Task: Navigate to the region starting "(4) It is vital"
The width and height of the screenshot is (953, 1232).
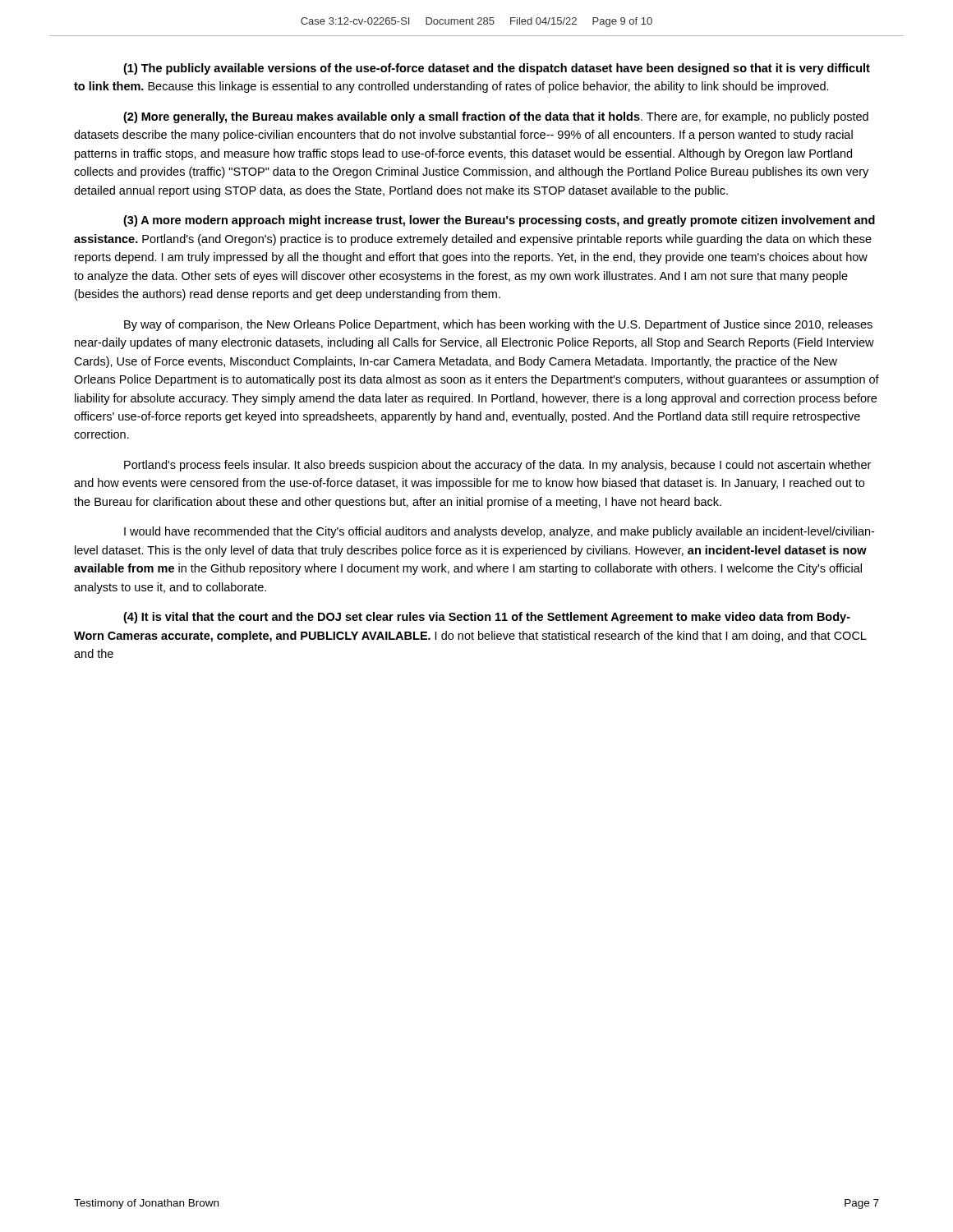Action: (470, 635)
